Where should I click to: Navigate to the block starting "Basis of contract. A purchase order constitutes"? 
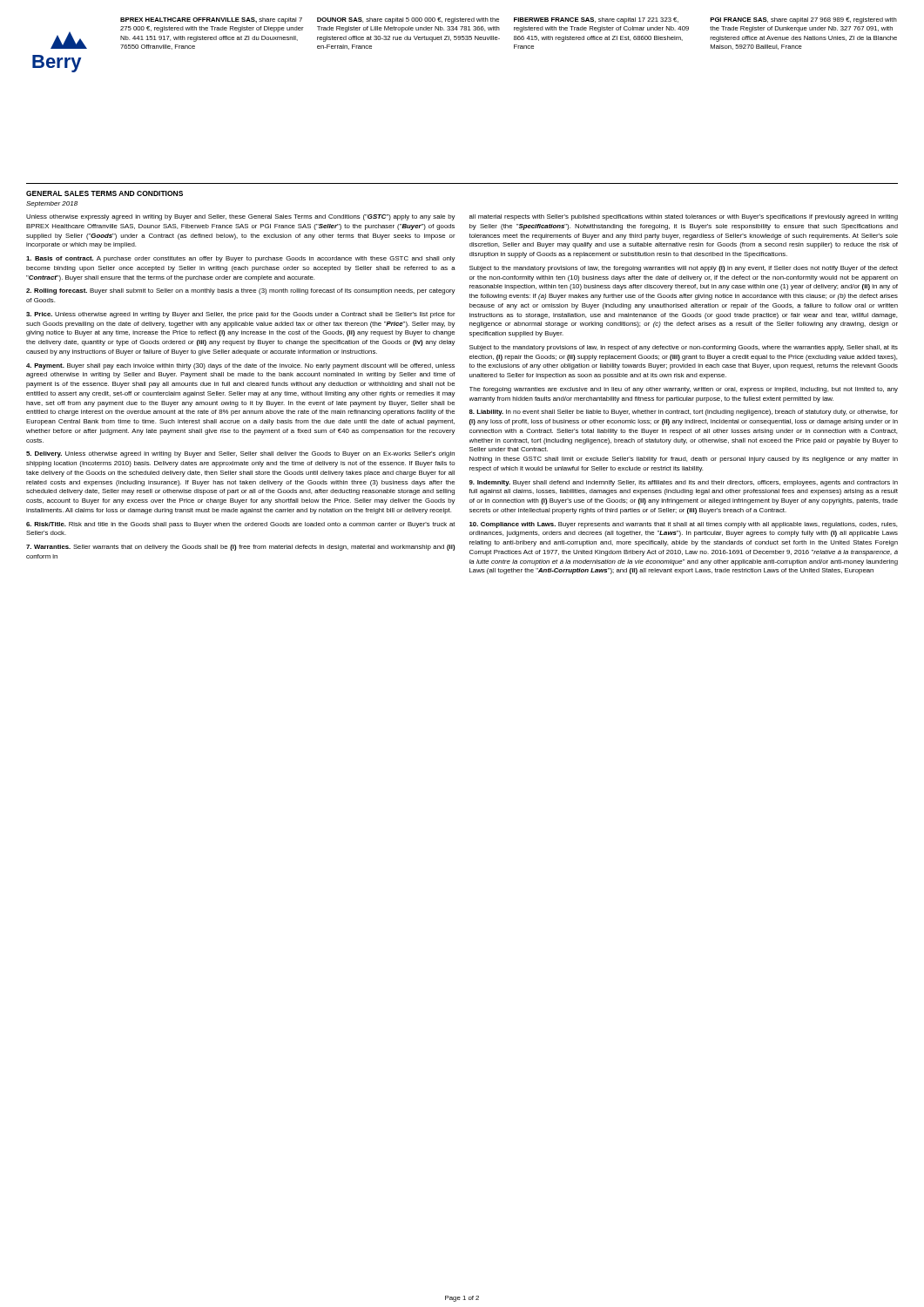241,268
